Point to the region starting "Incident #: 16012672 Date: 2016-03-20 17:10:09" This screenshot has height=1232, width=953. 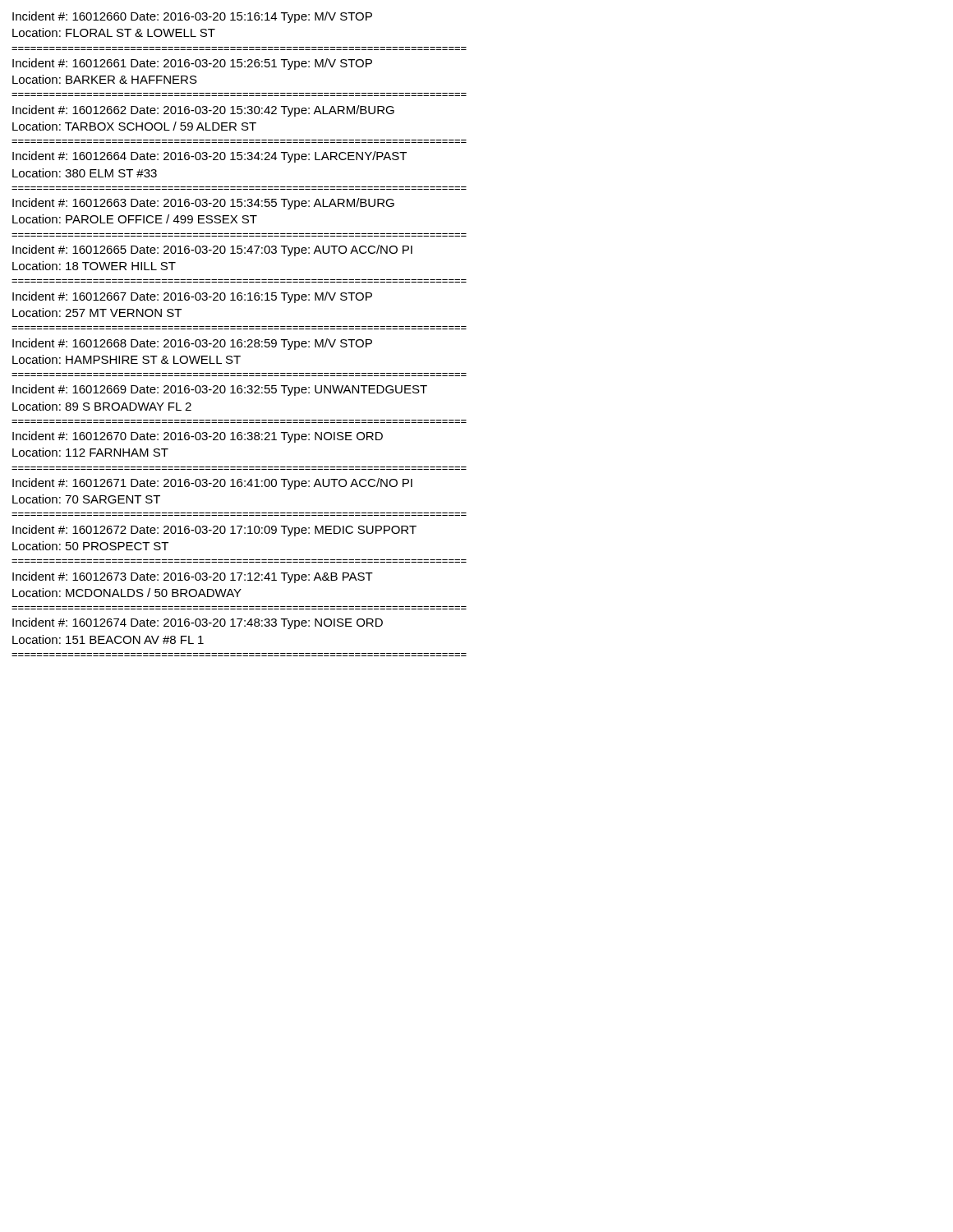214,531
